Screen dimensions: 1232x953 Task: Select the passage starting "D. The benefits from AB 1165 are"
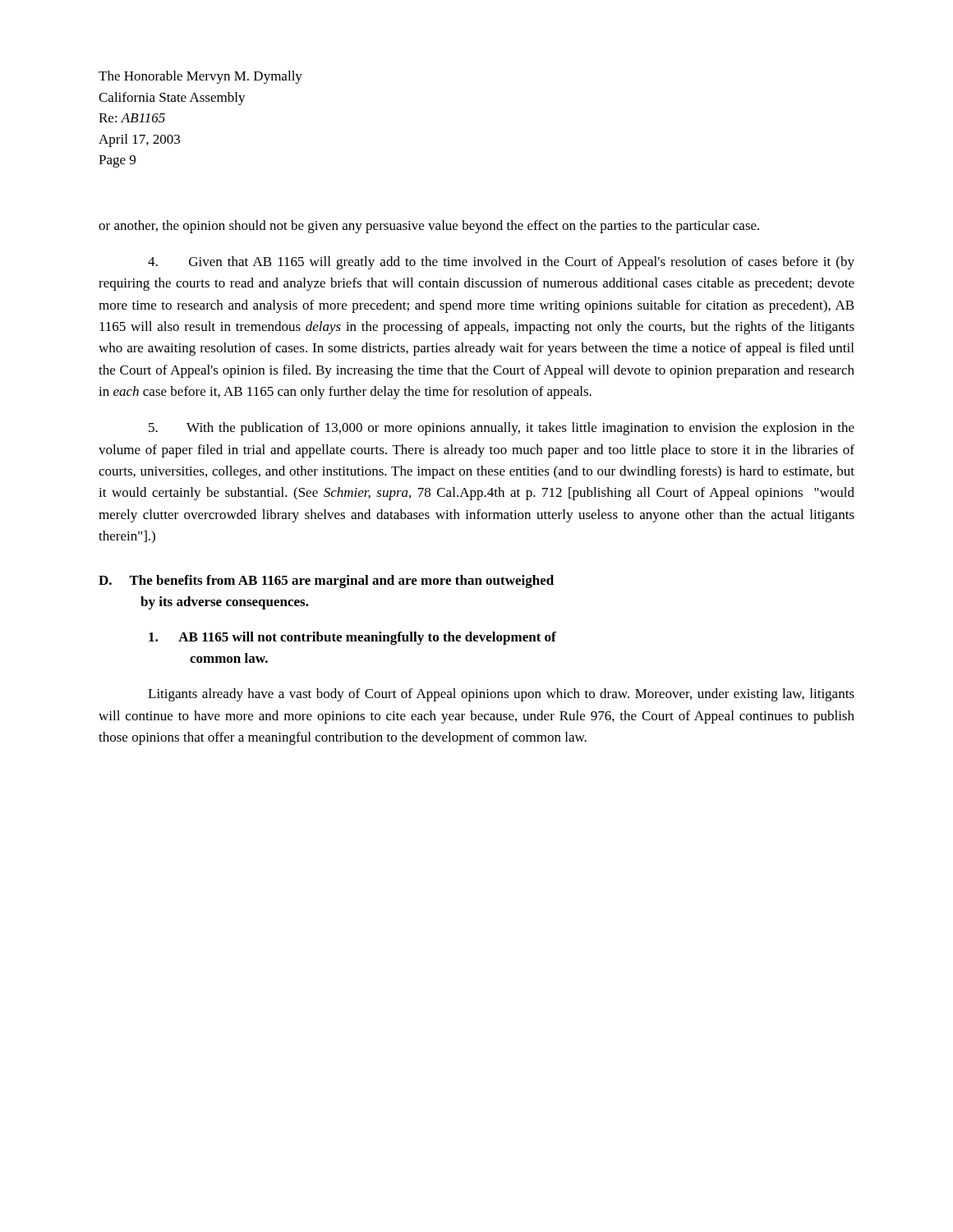tap(476, 591)
